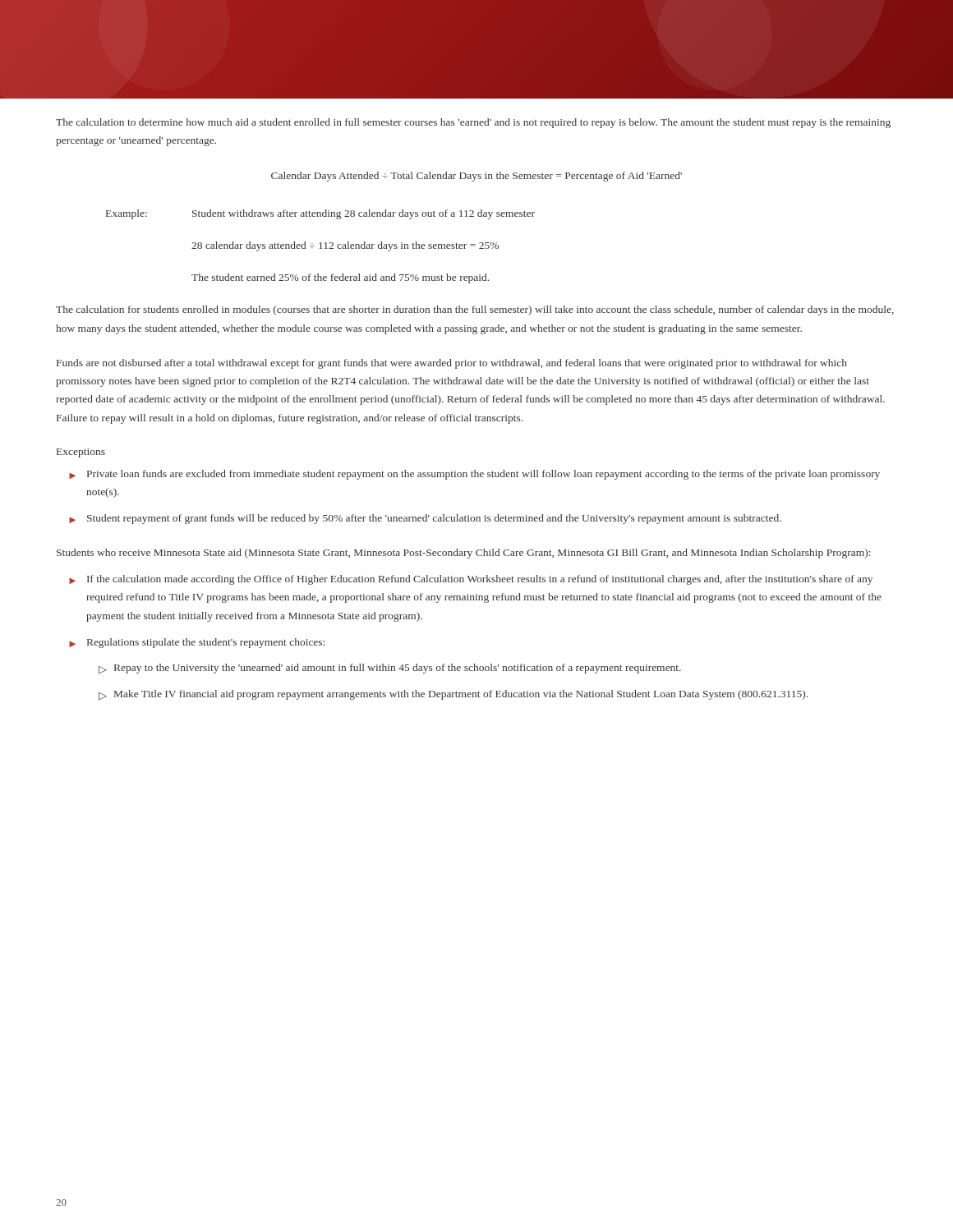Locate the text block that says "The student earned 25%"
The width and height of the screenshot is (953, 1232).
(x=341, y=277)
